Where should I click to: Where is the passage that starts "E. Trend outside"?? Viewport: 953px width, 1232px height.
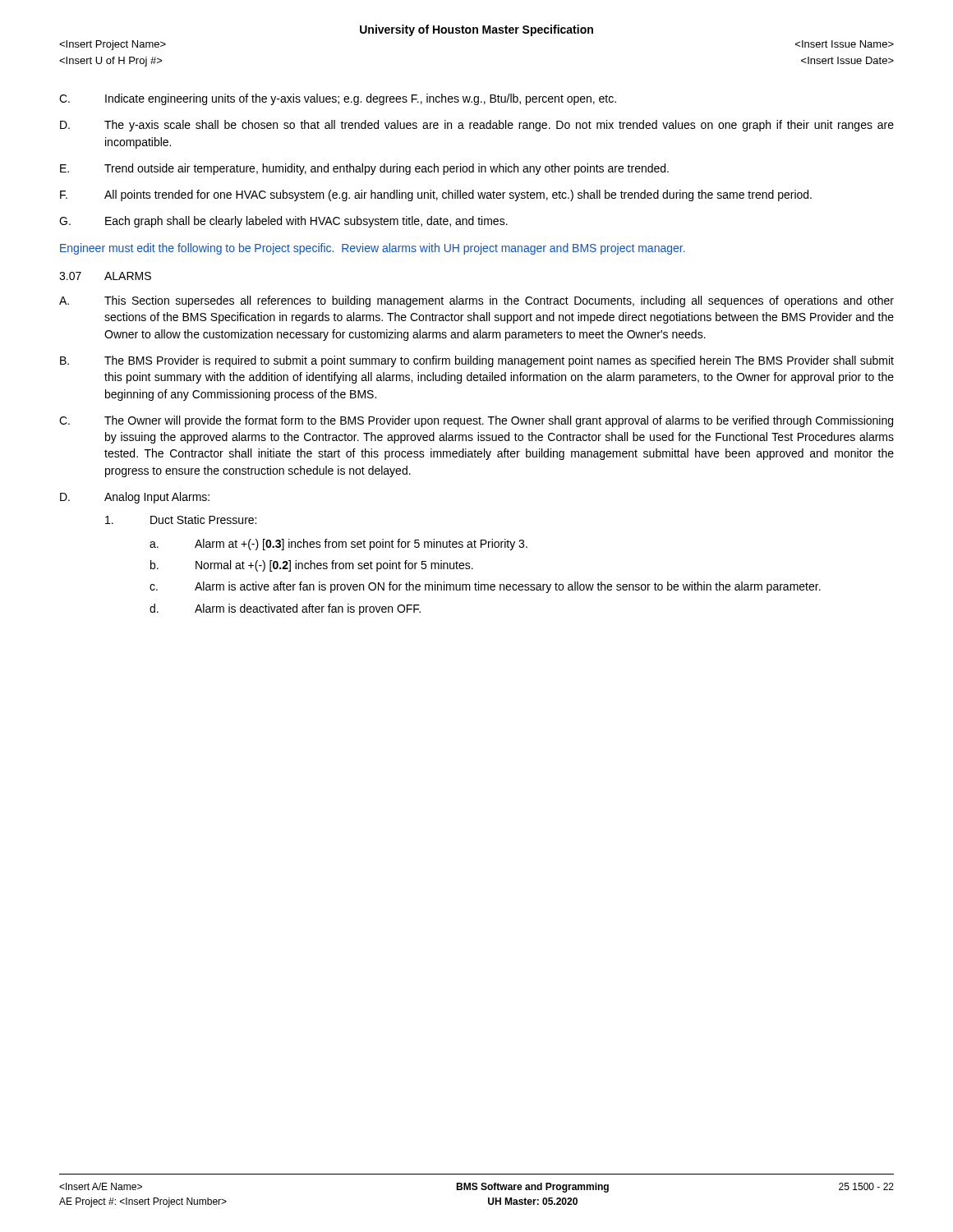[x=476, y=168]
